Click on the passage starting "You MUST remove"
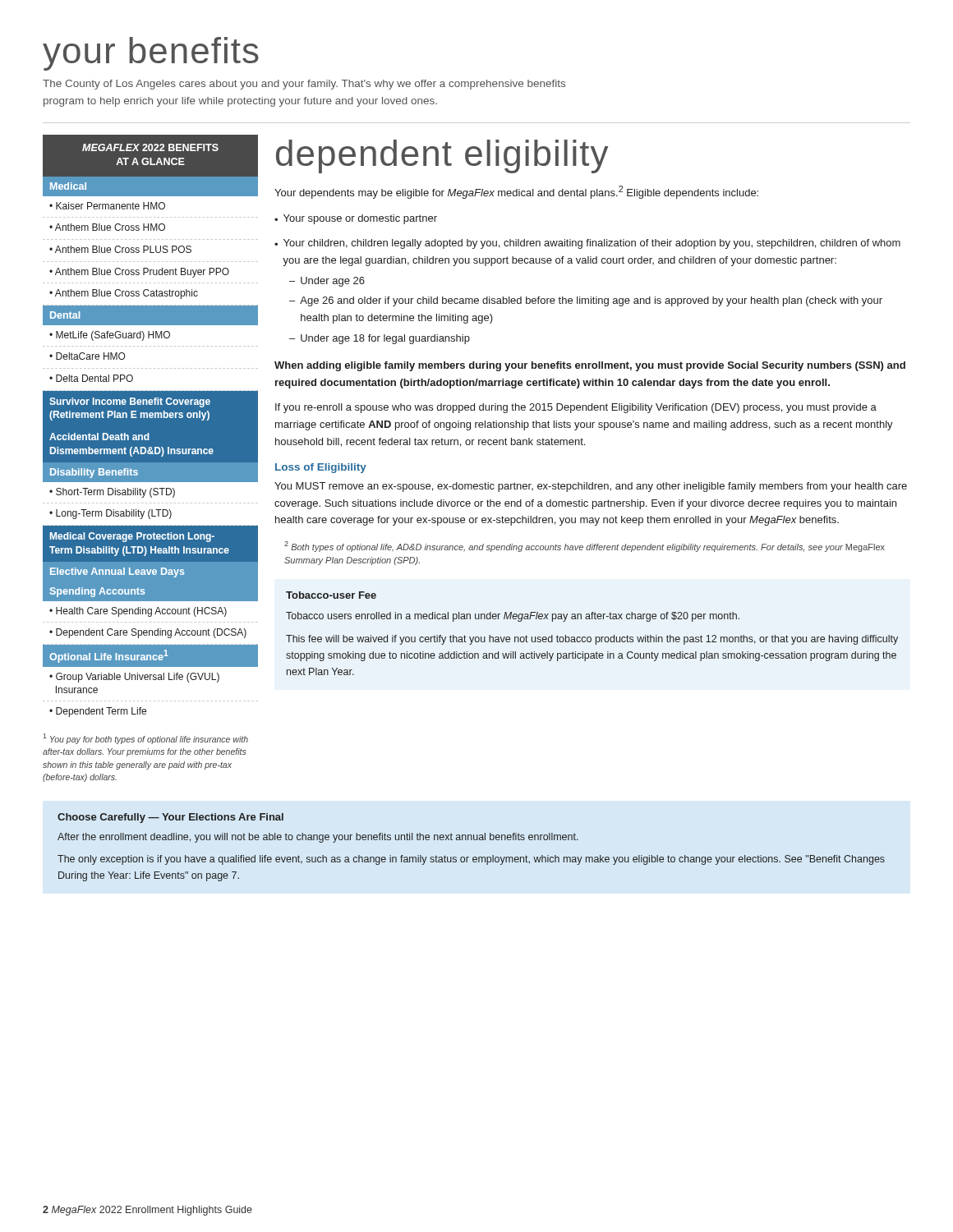 pos(592,503)
